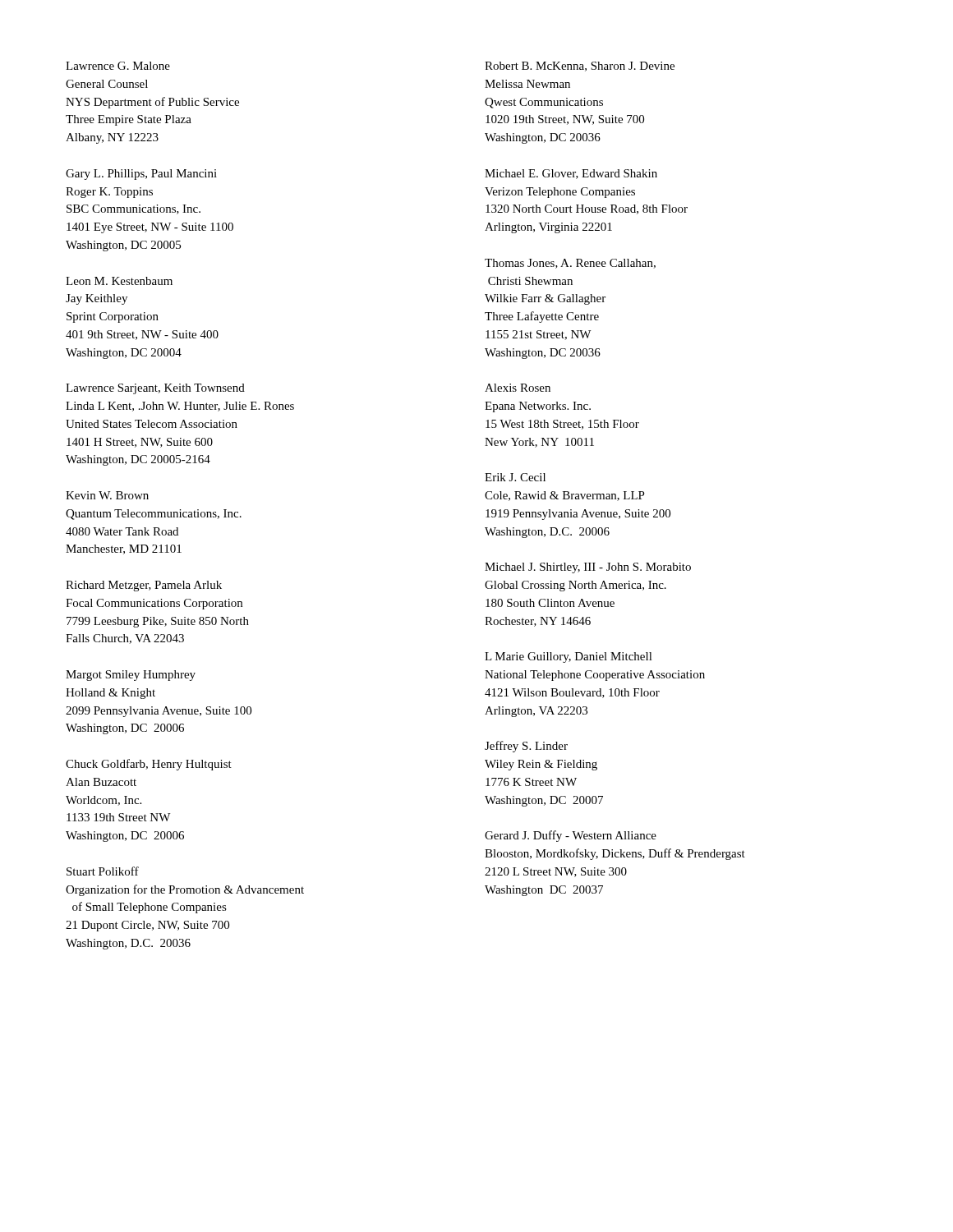The image size is (953, 1232).
Task: Navigate to the block starting "Chuck Goldfarb, Henry Hultquist"
Action: pyautogui.click(x=149, y=765)
